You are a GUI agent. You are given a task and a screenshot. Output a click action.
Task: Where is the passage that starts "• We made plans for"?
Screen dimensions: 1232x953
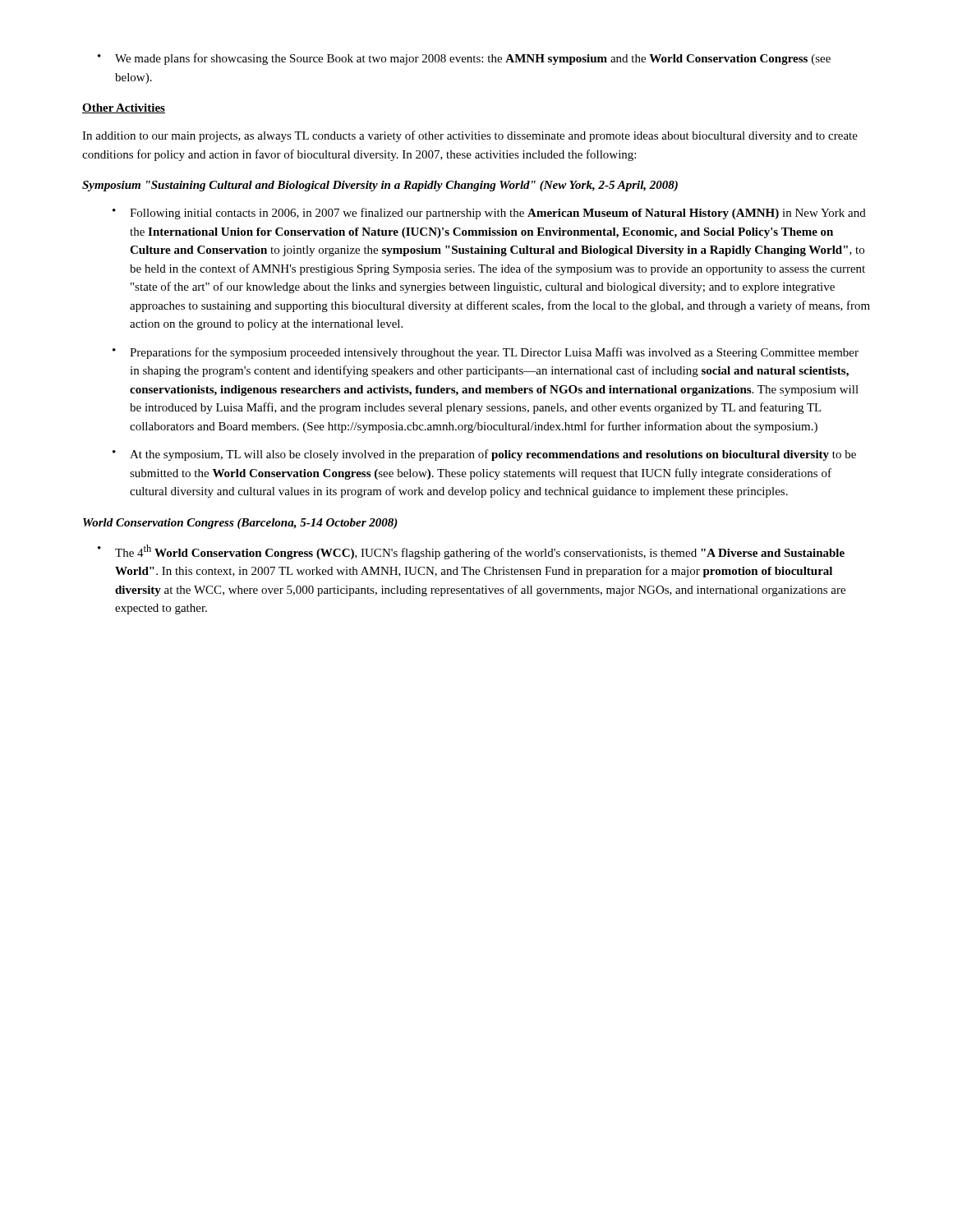coord(484,68)
